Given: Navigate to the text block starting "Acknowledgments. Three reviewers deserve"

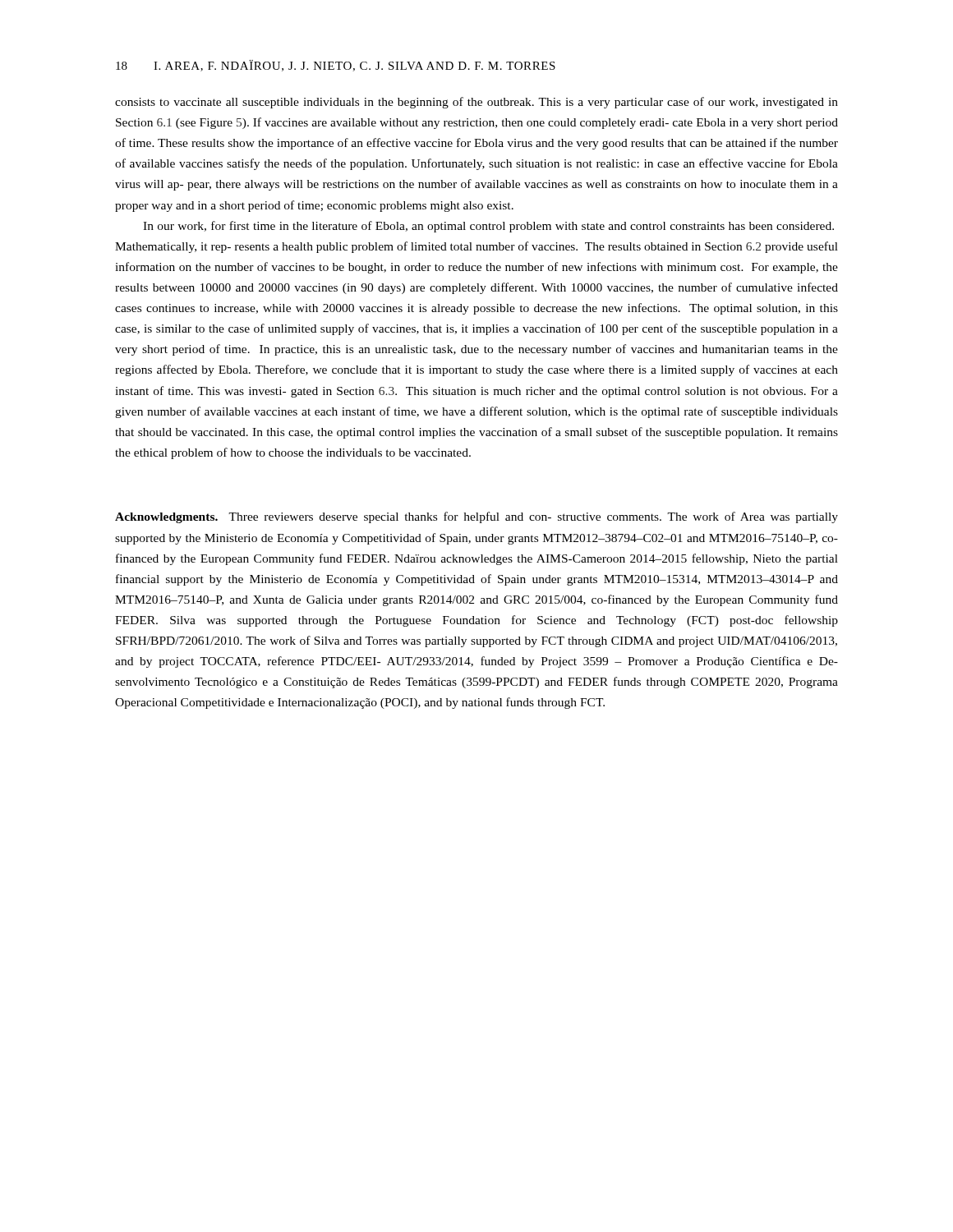Looking at the screenshot, I should [x=476, y=609].
